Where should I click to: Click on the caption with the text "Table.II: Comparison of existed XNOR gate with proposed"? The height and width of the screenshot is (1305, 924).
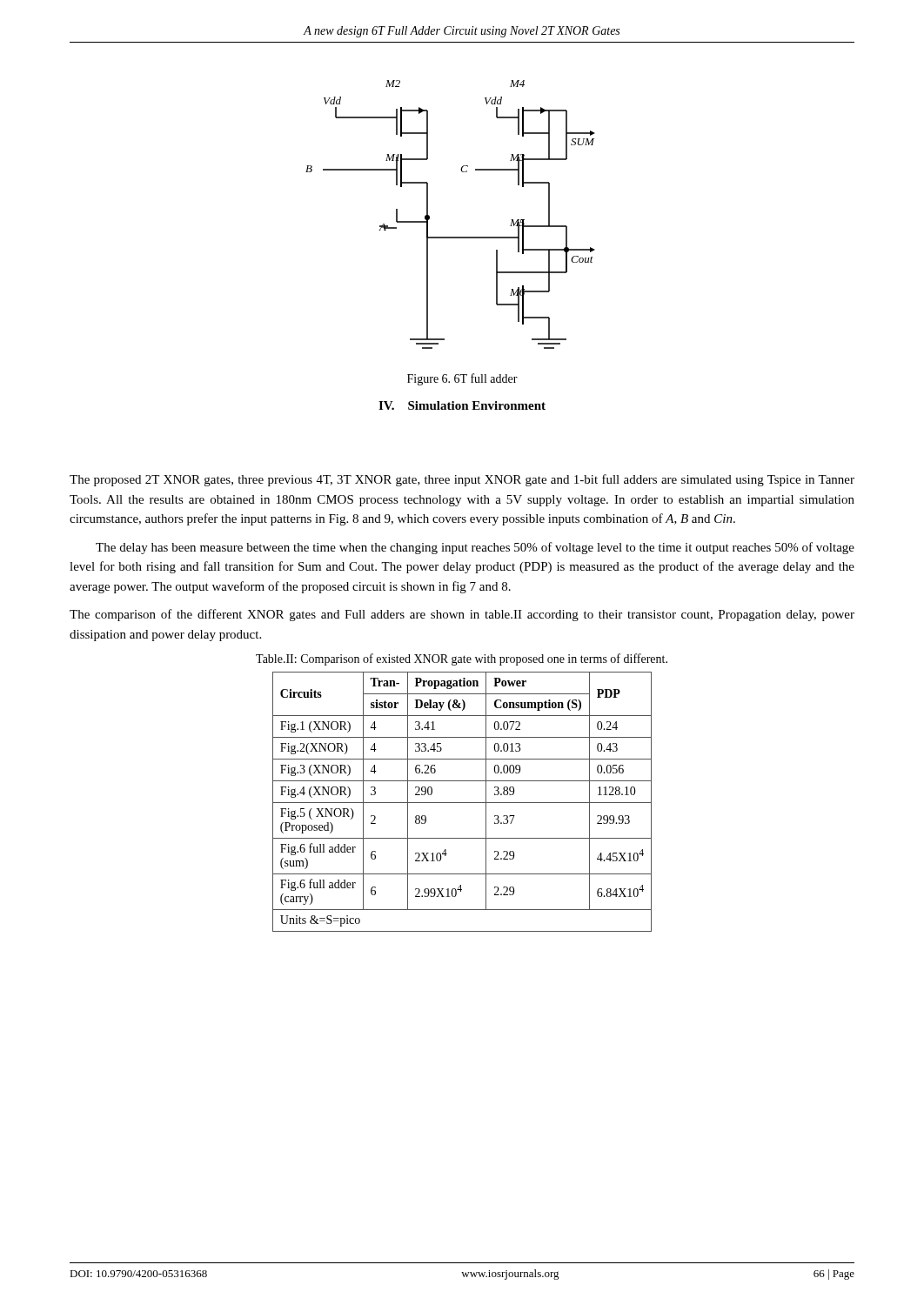tap(462, 659)
